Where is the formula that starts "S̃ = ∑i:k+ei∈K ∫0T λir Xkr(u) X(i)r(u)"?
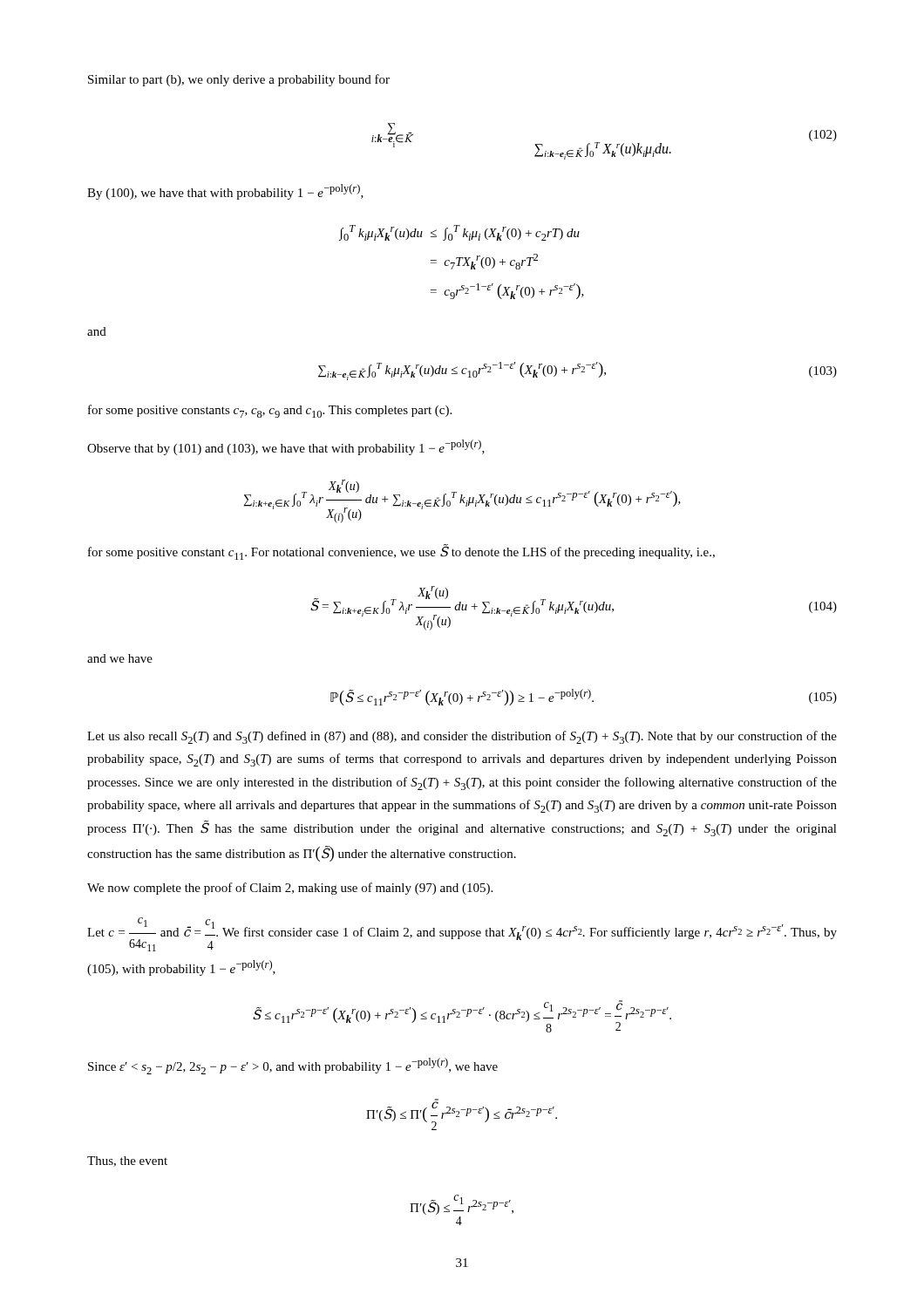This screenshot has width=924, height=1308. click(x=573, y=607)
